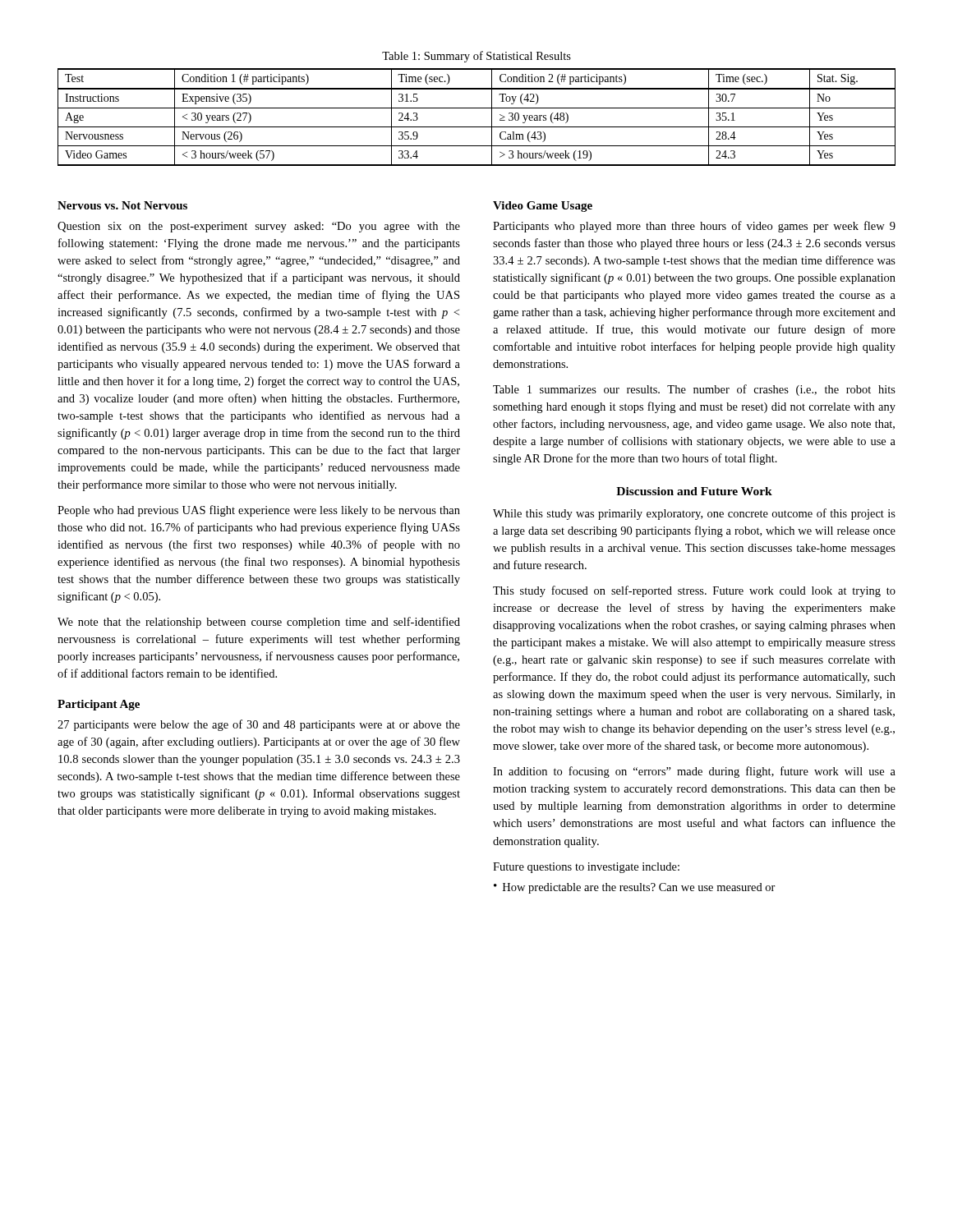Find "Discussion and Future Work" on this page
Screen dimensions: 1232x953
[x=694, y=491]
